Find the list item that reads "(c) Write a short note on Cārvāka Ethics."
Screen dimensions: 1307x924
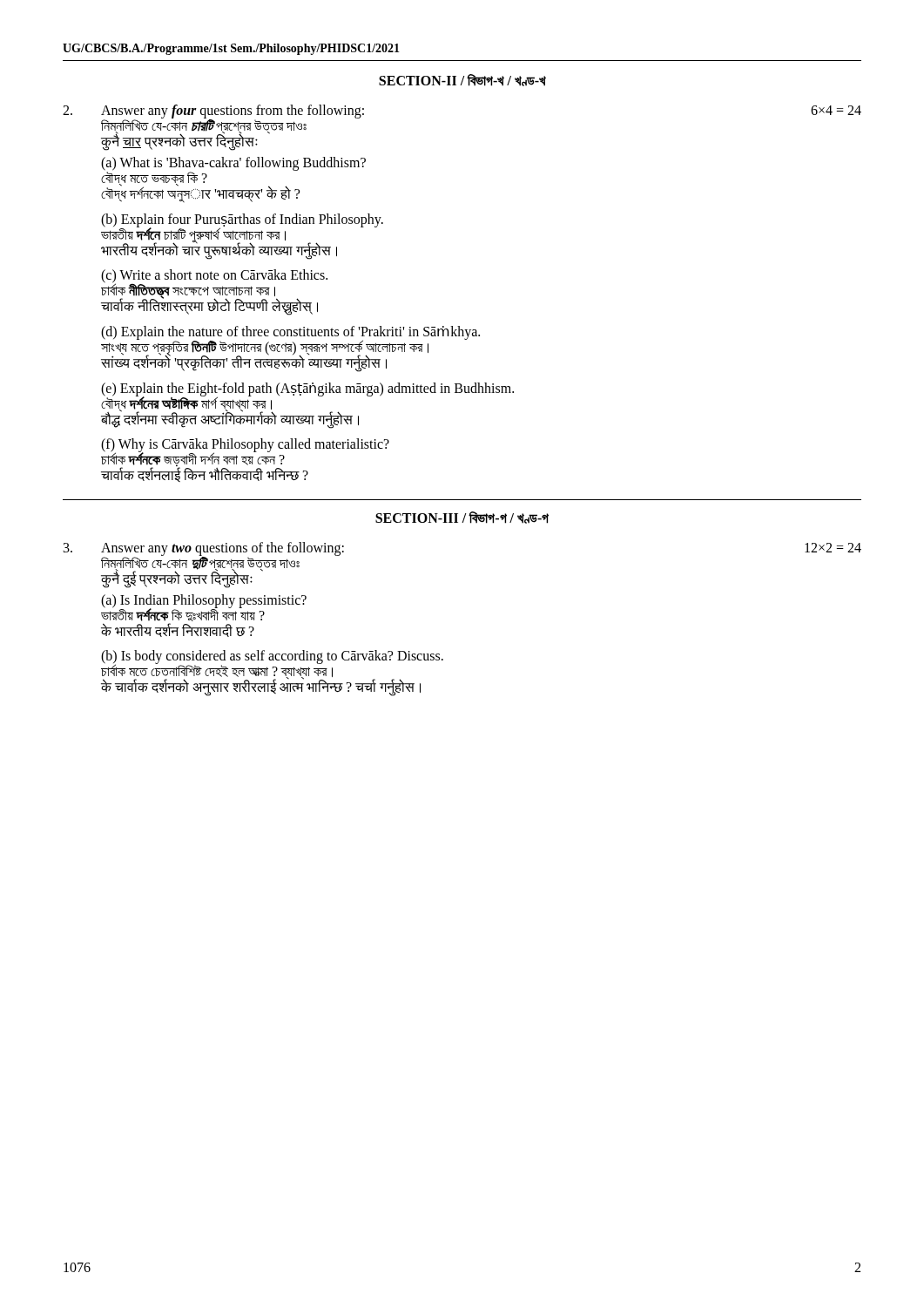click(x=214, y=292)
